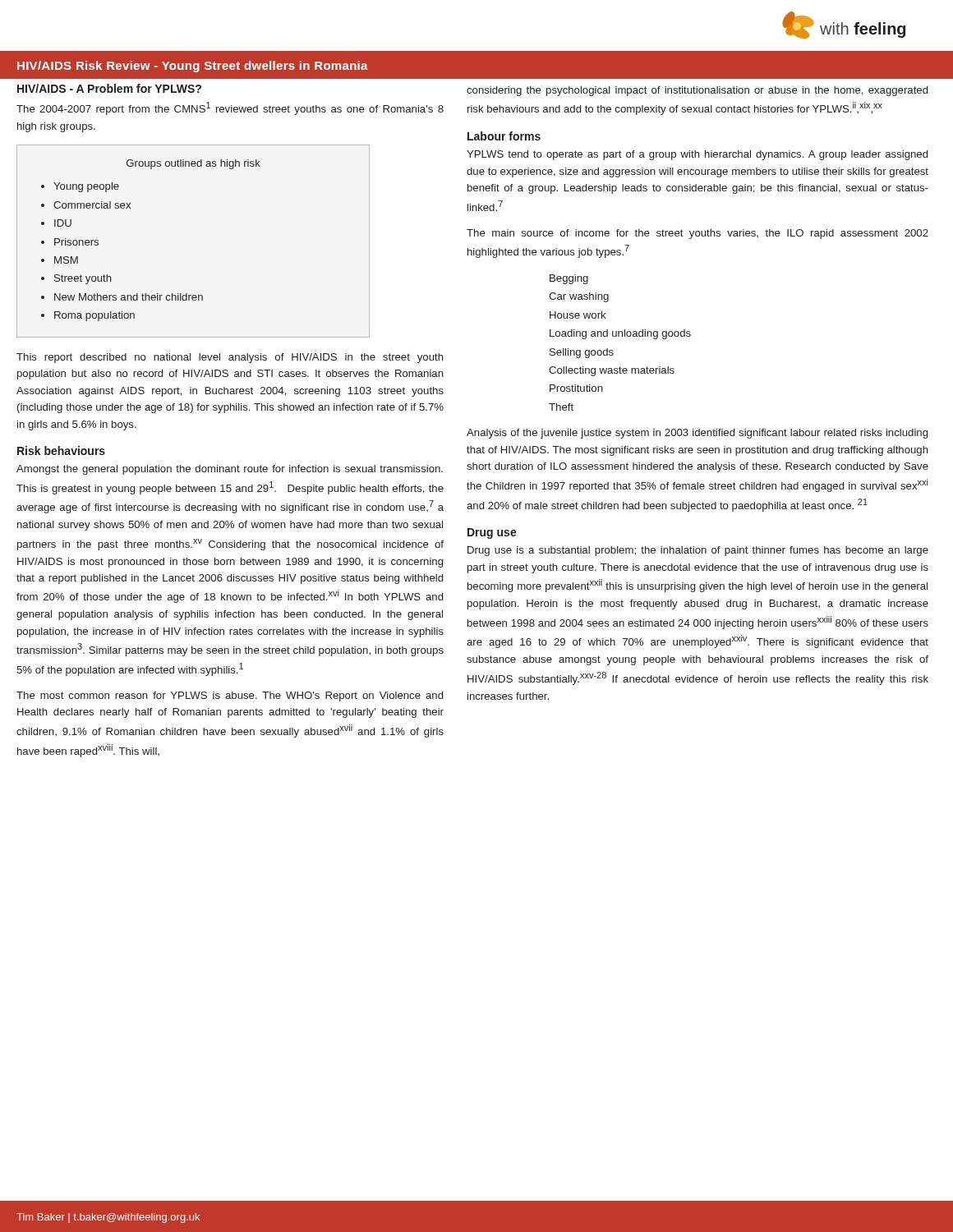Viewport: 953px width, 1232px height.
Task: Click on the text block starting "Drug use is"
Action: pyautogui.click(x=698, y=623)
